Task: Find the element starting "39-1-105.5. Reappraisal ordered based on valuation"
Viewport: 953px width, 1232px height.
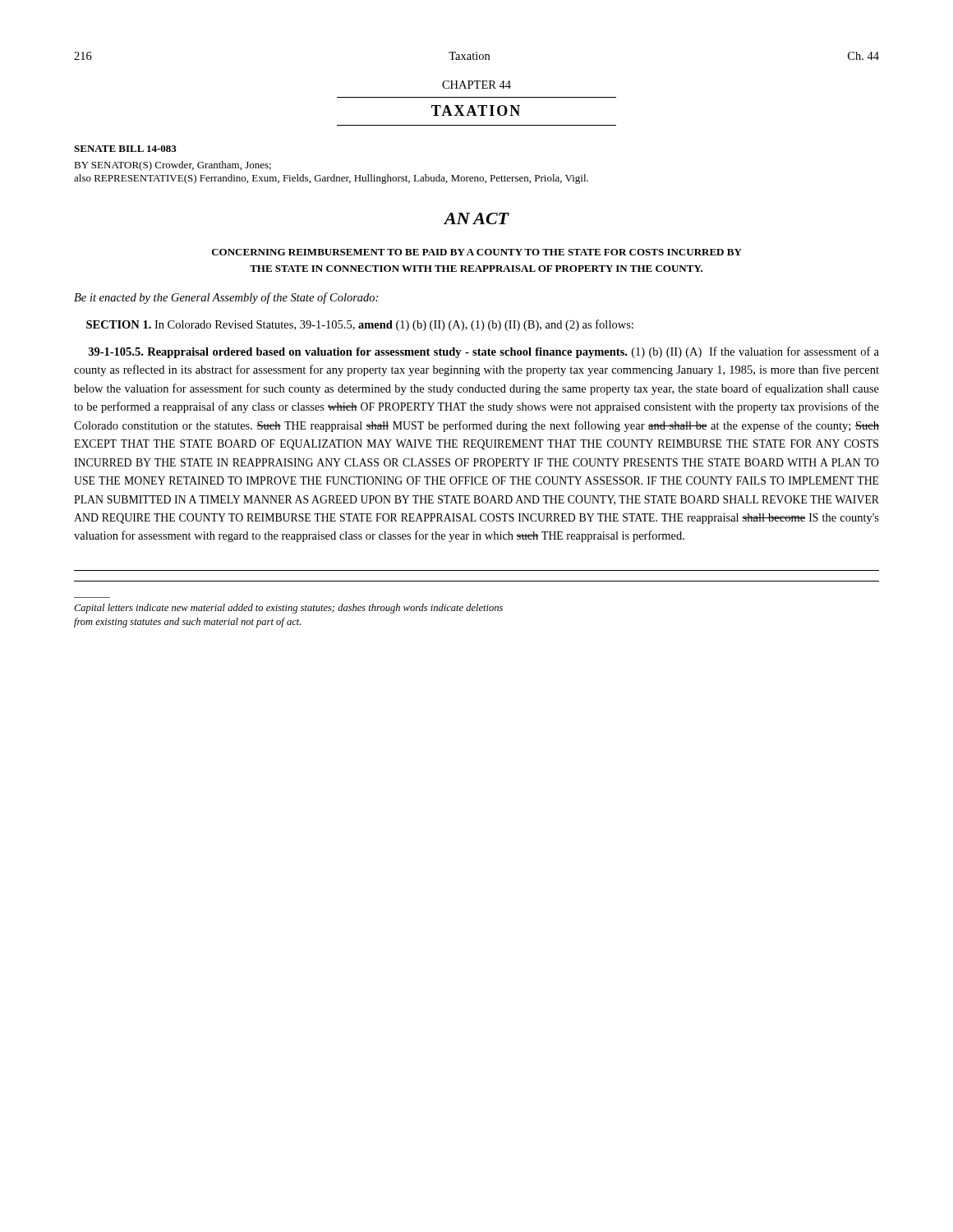Action: (x=476, y=444)
